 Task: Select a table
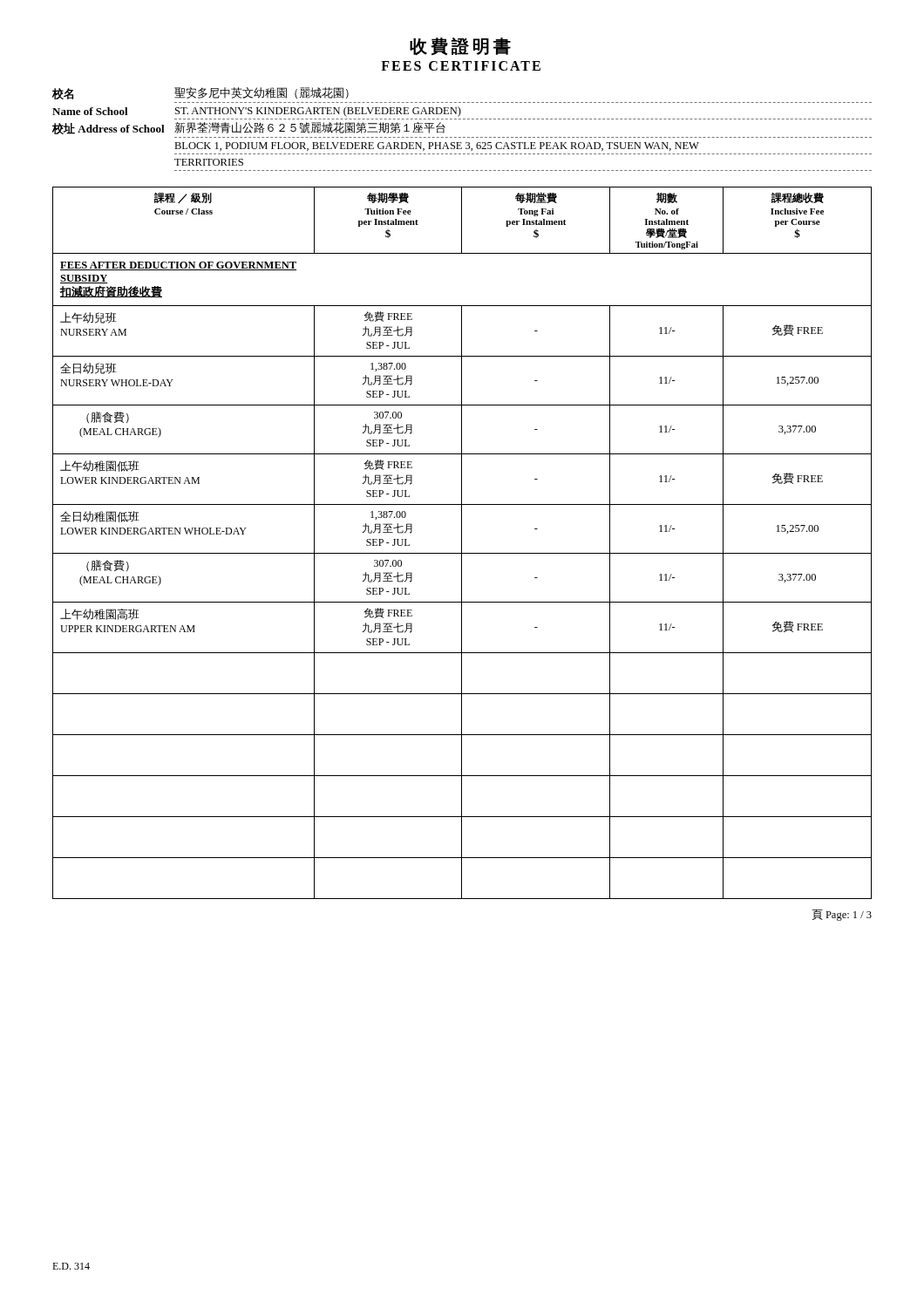[x=462, y=543]
